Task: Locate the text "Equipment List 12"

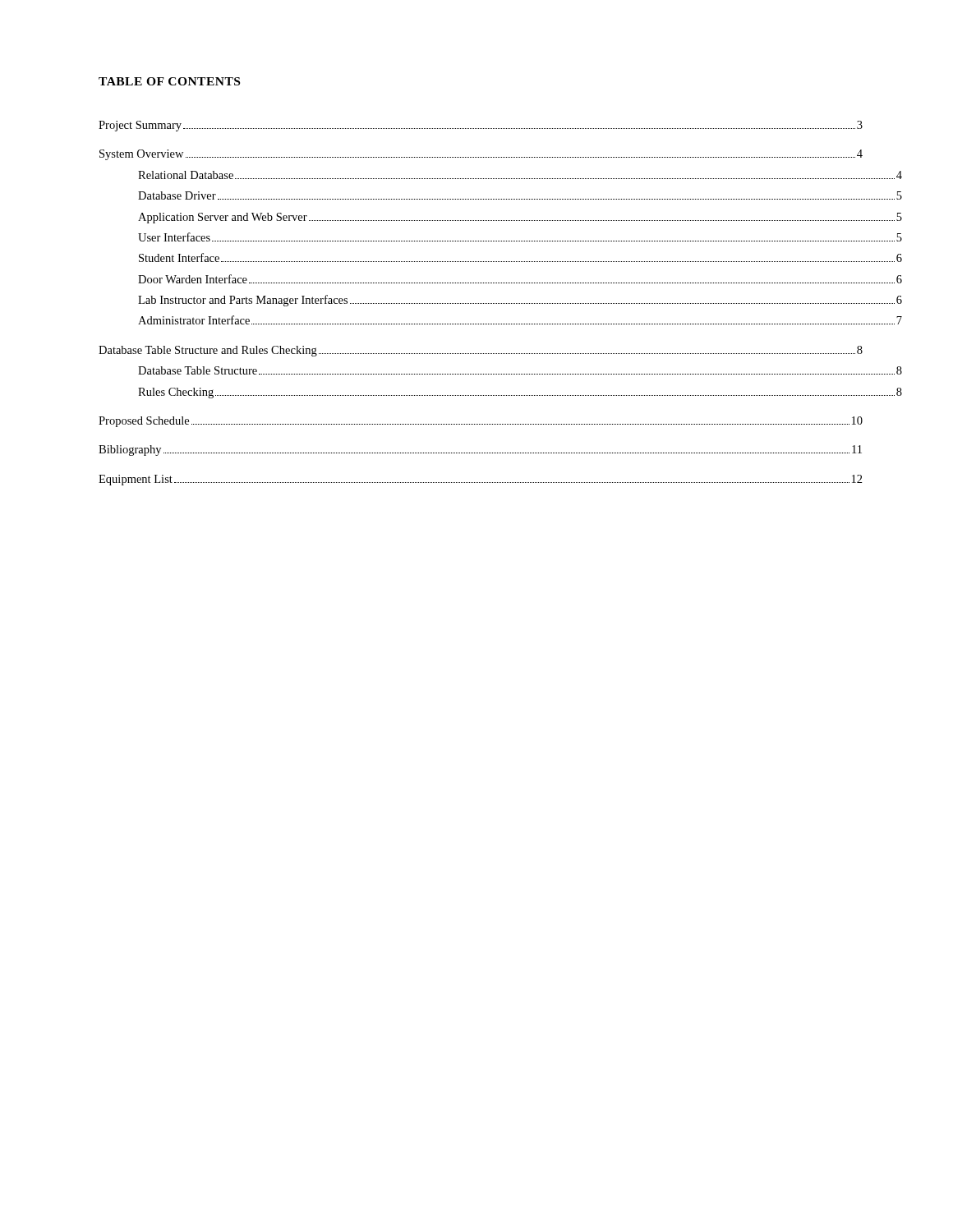Action: [x=481, y=479]
